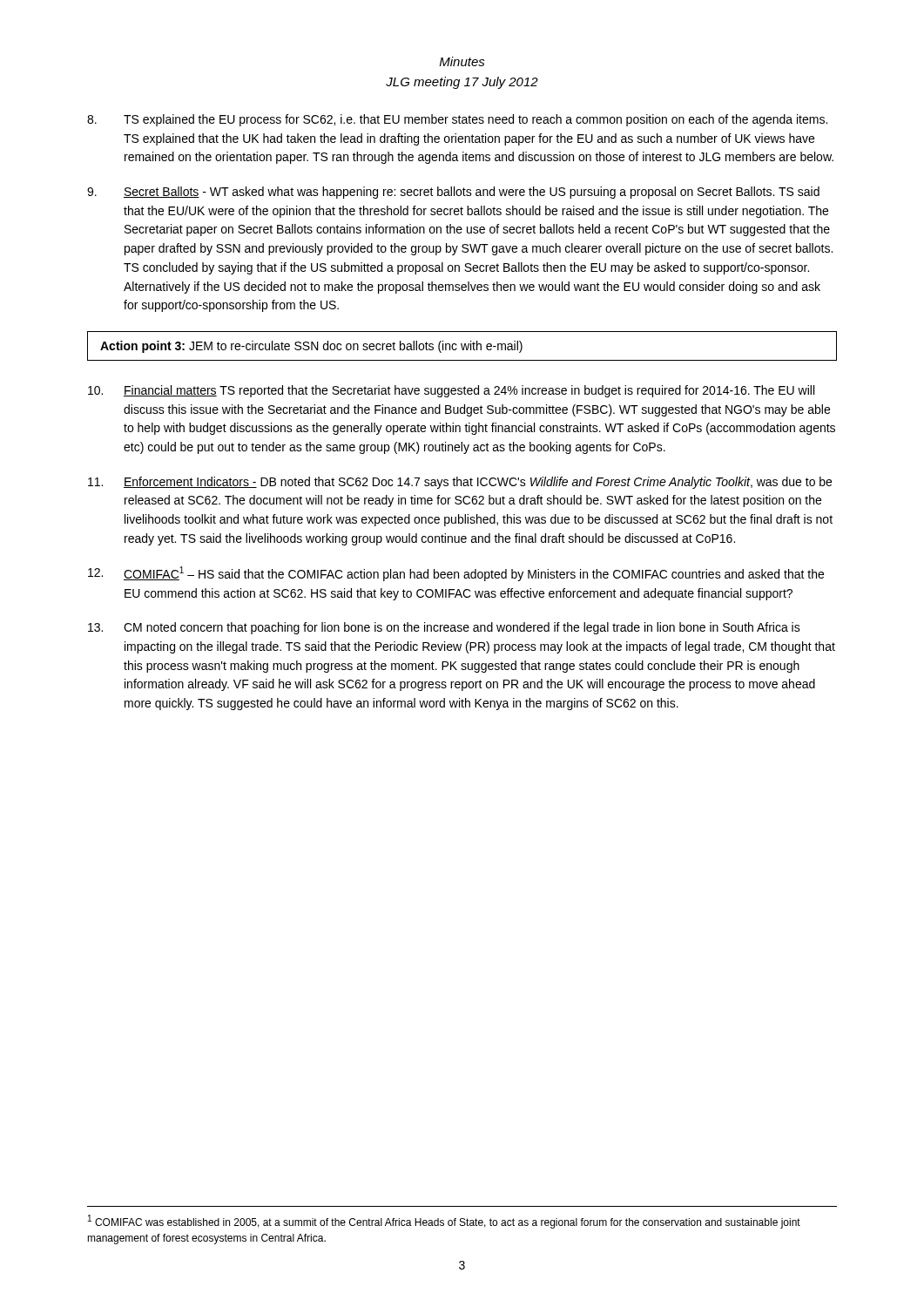The width and height of the screenshot is (924, 1307).
Task: Select the block starting "11. Enforcement Indicators -"
Action: [x=462, y=511]
